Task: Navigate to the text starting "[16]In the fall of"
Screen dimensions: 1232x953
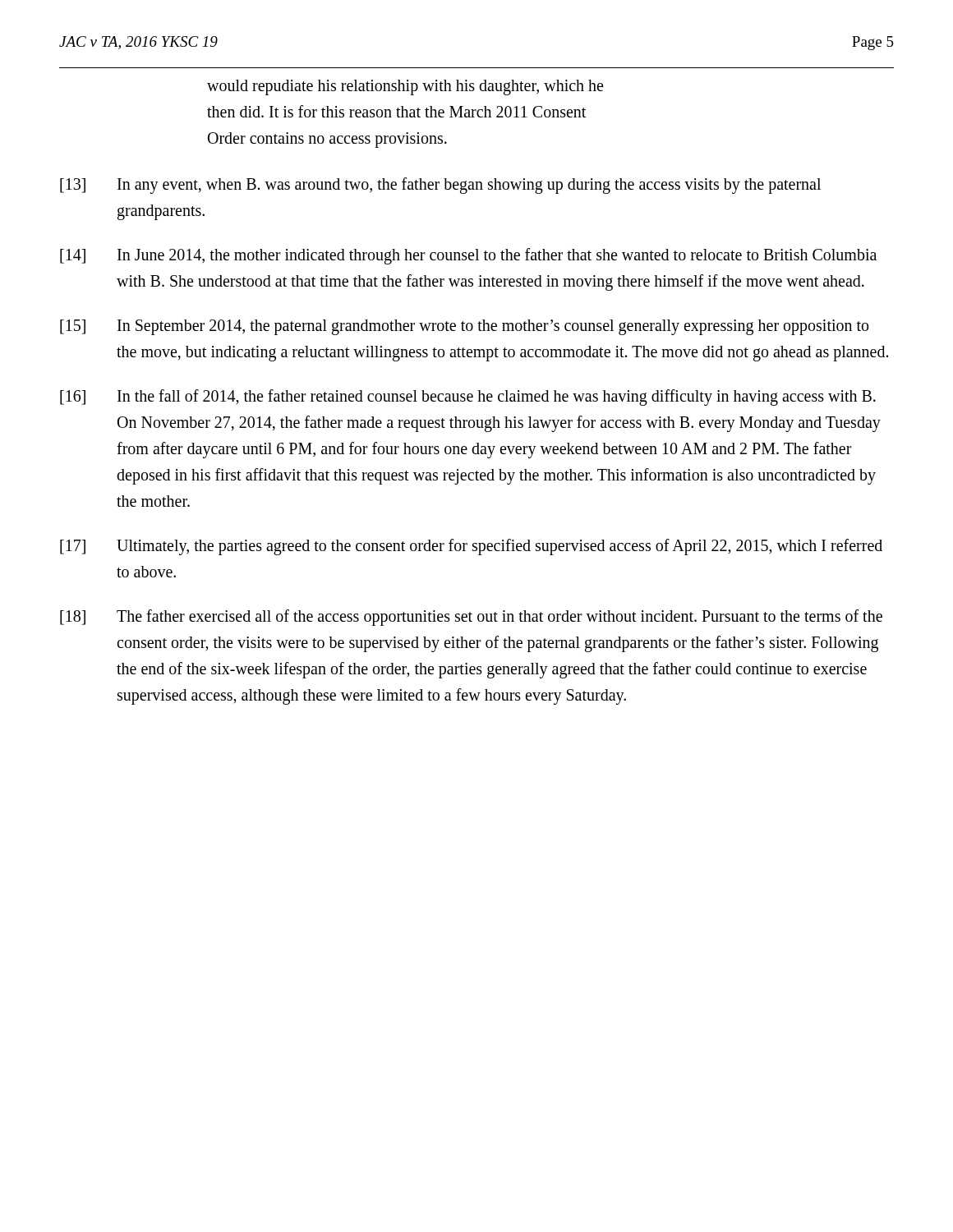Action: (x=475, y=448)
